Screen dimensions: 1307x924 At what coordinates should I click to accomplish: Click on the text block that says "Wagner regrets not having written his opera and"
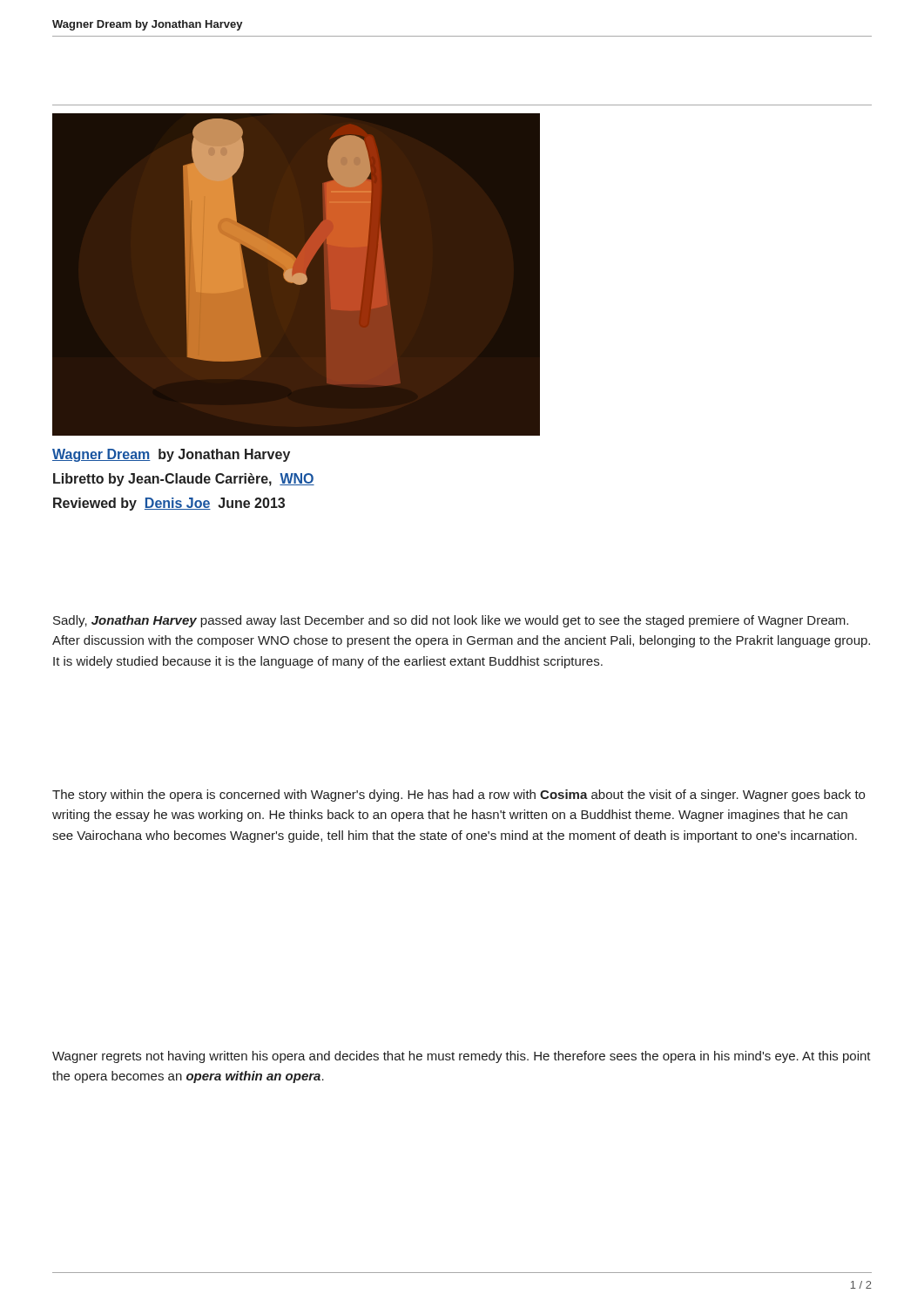[461, 1066]
